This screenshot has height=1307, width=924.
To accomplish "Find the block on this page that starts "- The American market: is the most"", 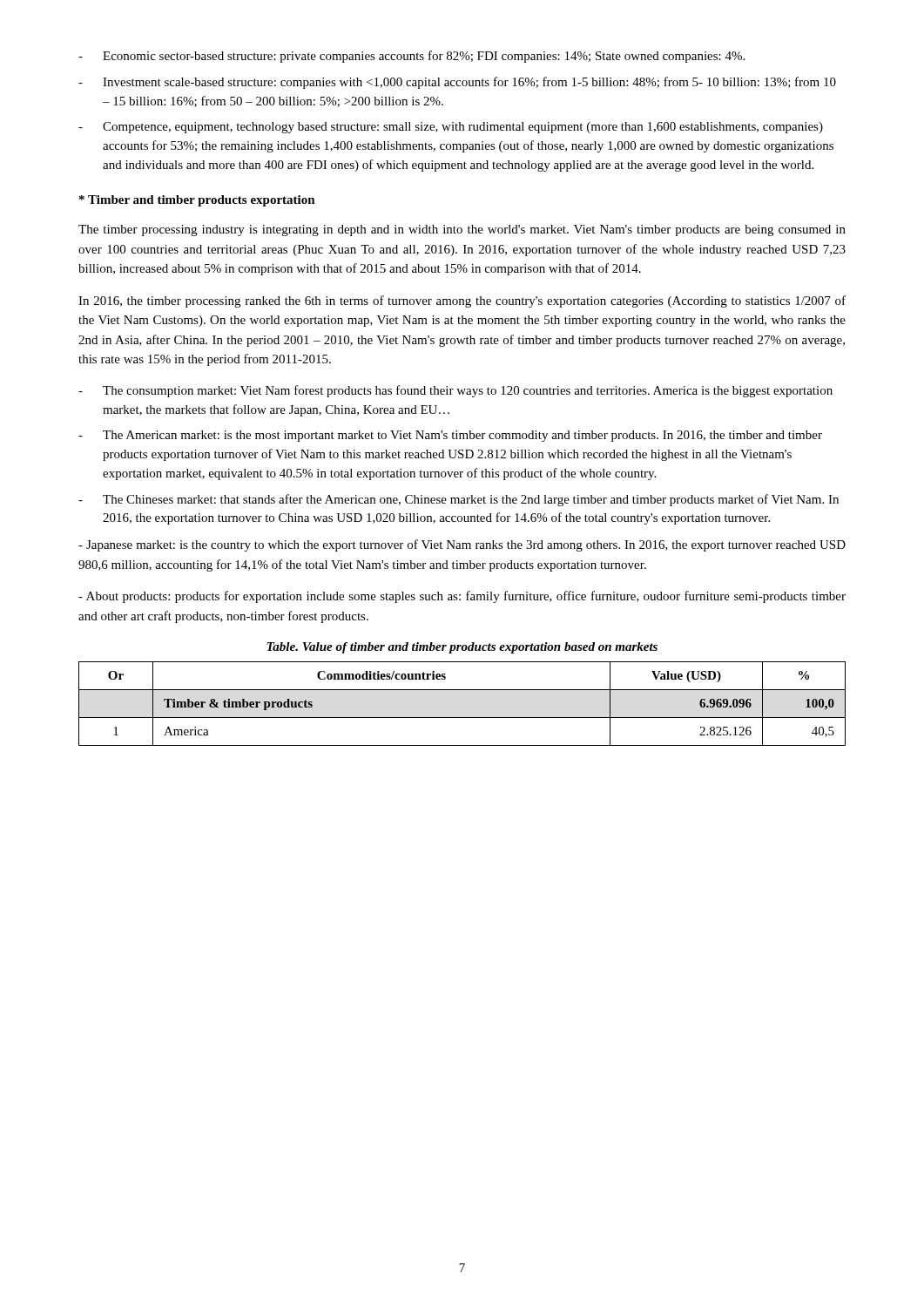I will tap(462, 455).
